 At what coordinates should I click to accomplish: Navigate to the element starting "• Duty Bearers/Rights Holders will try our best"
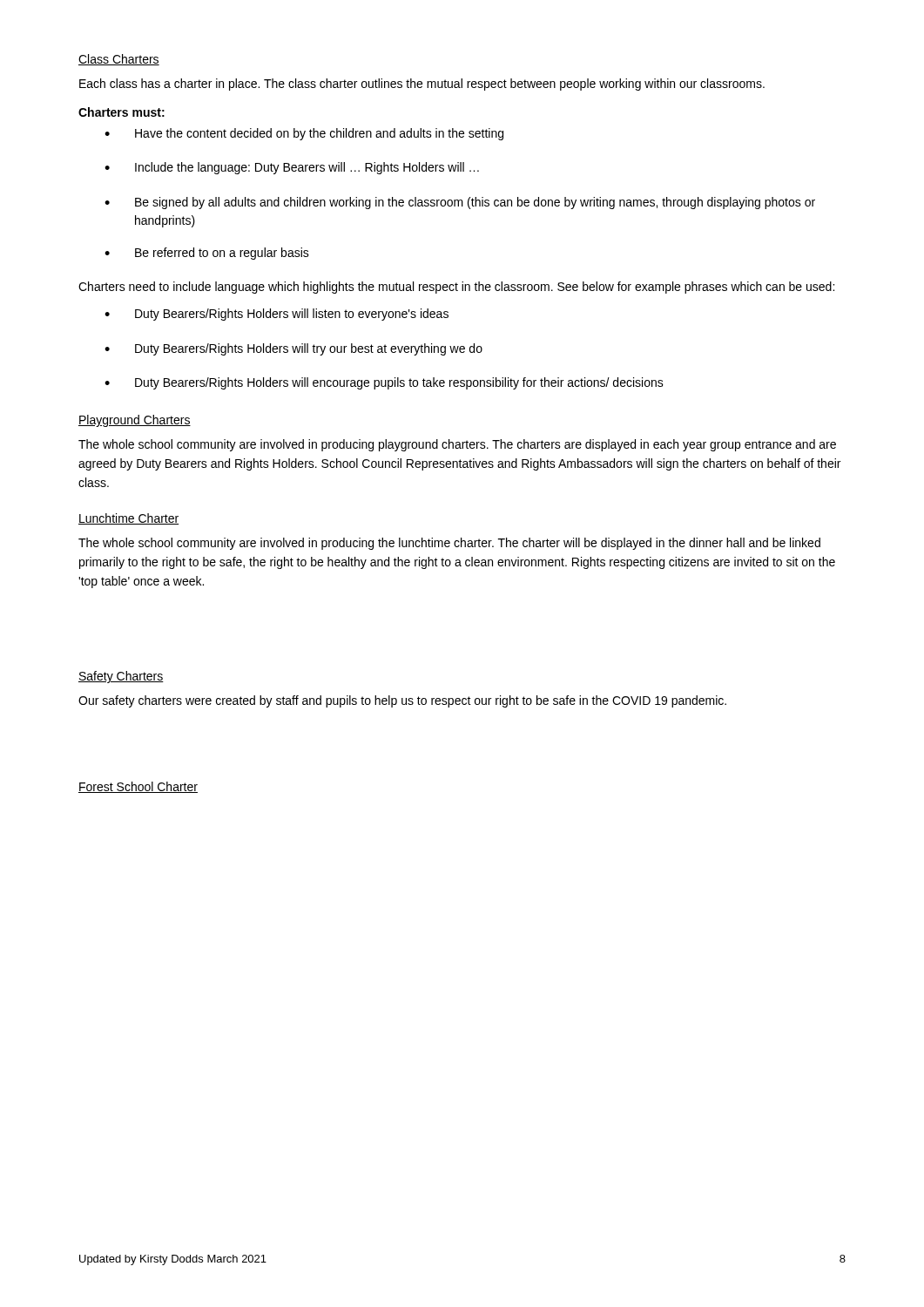pyautogui.click(x=462, y=350)
